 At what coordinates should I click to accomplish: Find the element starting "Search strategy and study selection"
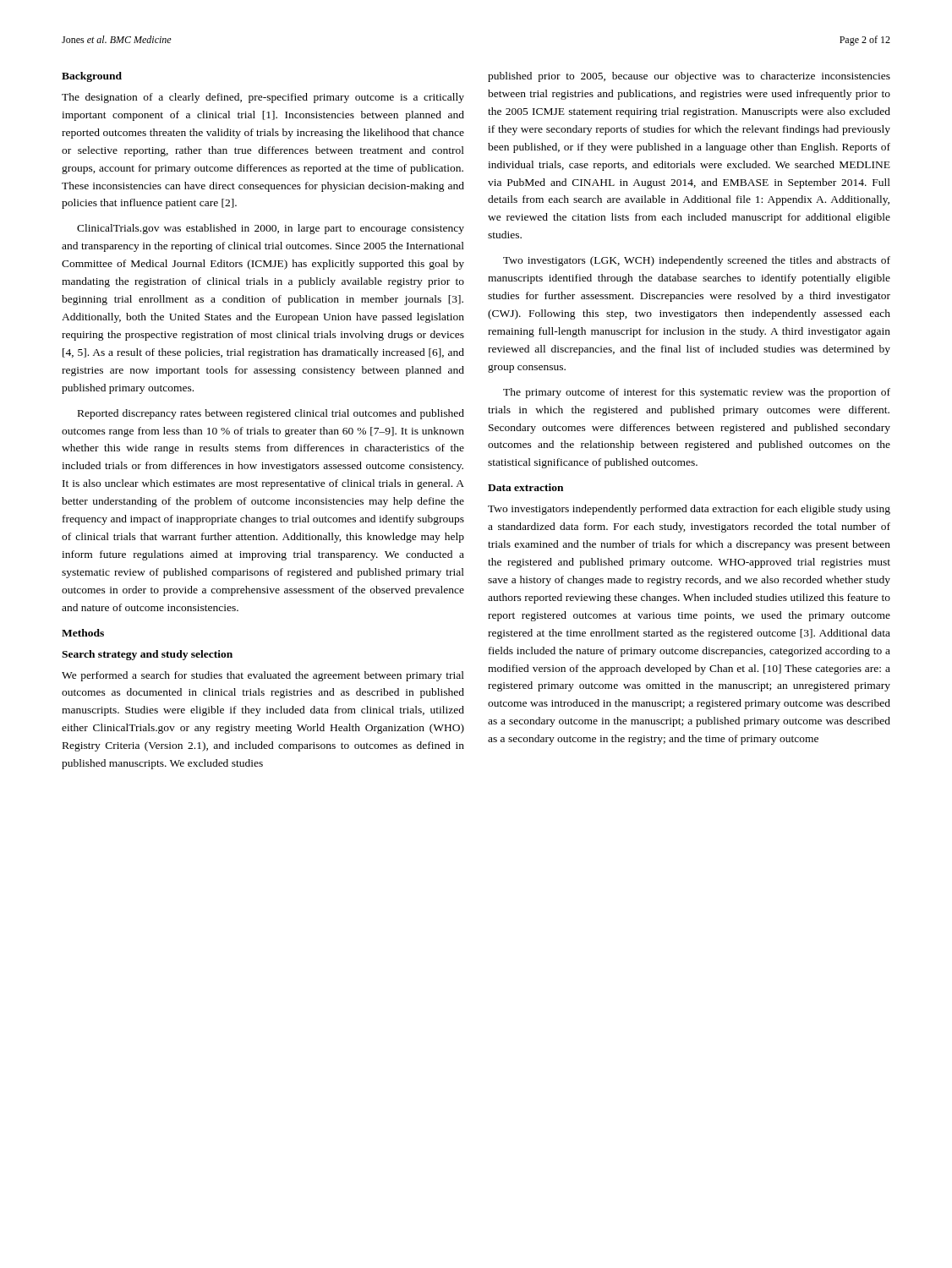(147, 654)
